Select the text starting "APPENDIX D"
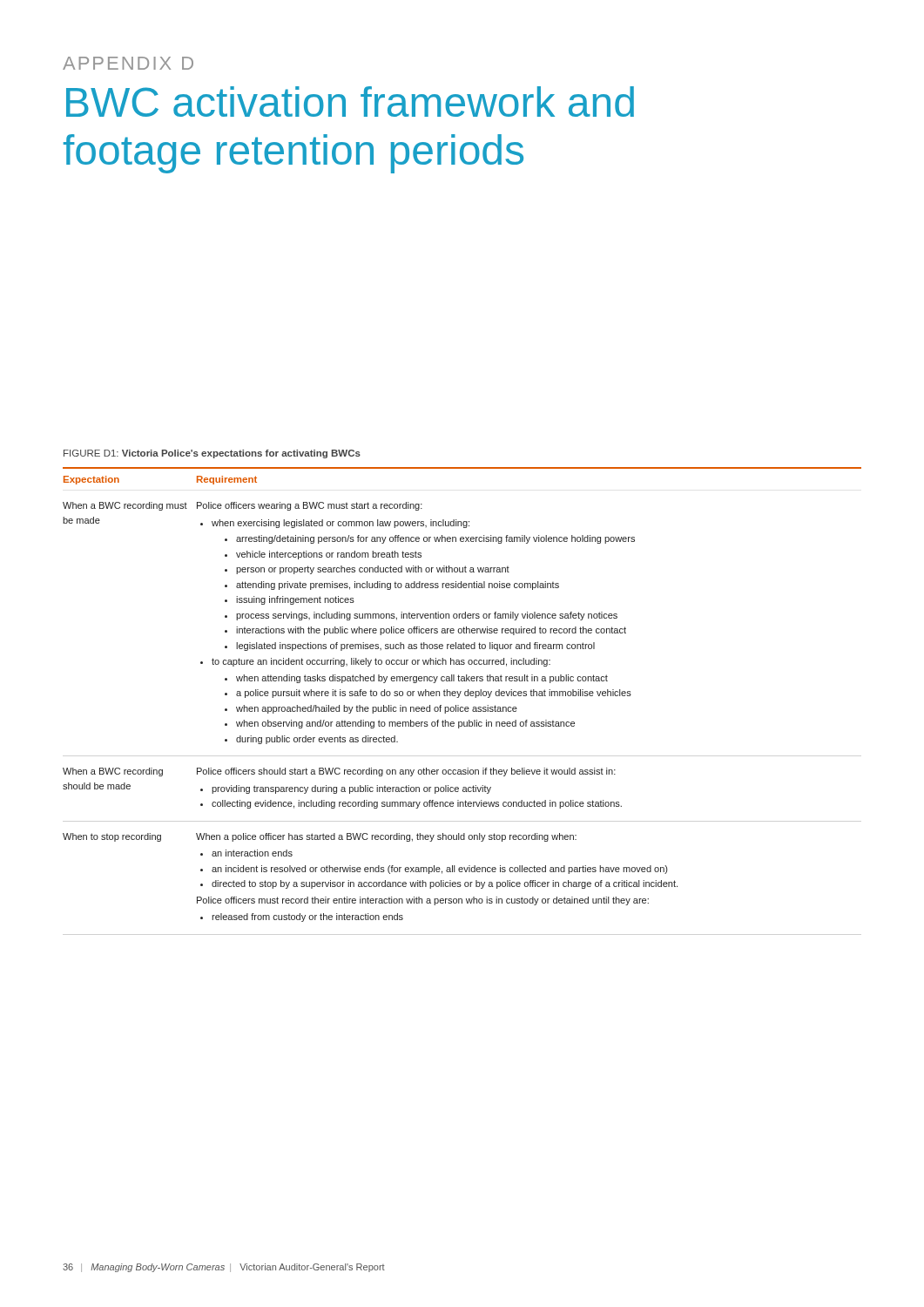 pyautogui.click(x=129, y=63)
